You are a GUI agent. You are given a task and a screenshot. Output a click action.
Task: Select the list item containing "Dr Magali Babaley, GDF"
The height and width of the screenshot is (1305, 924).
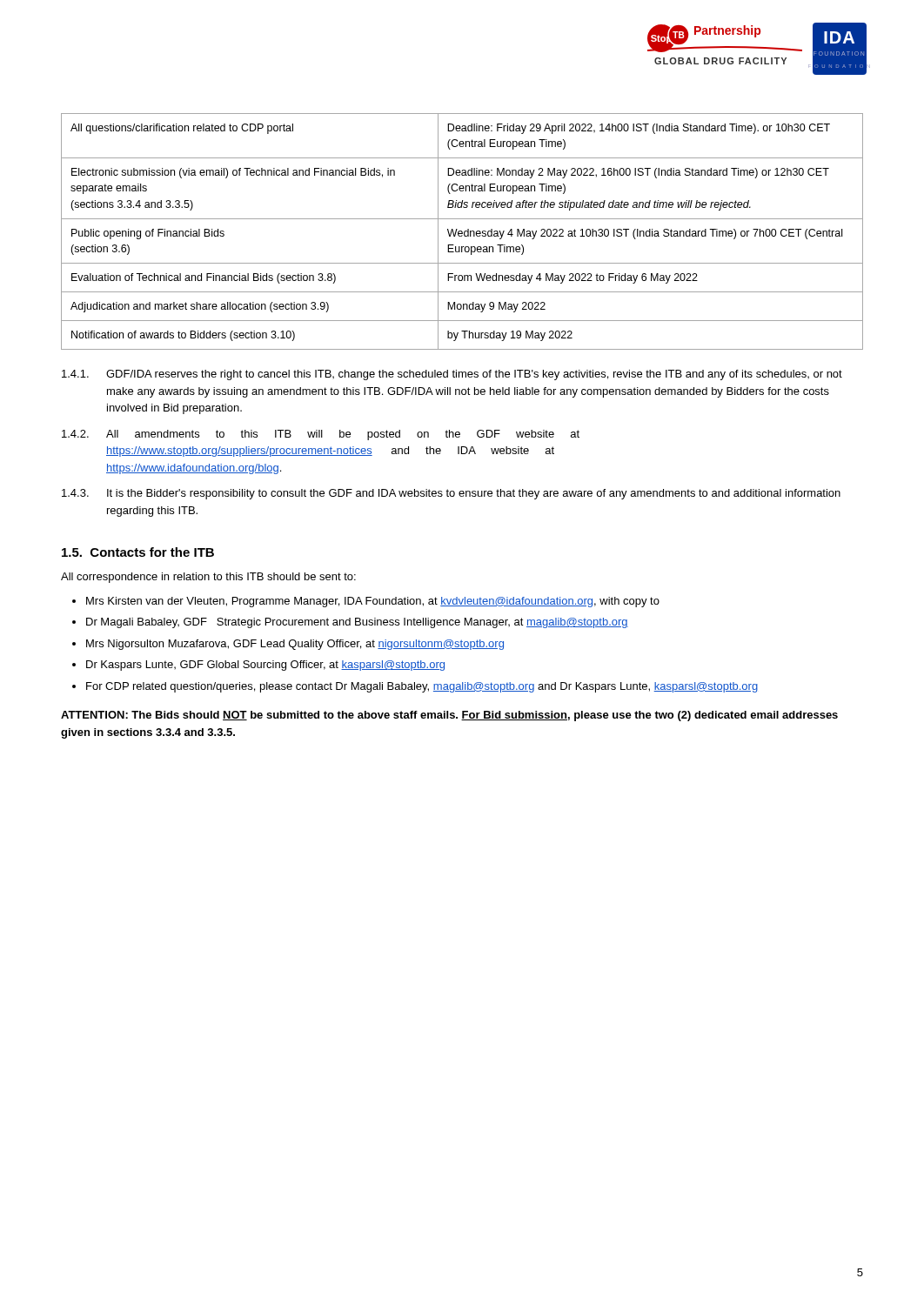tap(357, 622)
